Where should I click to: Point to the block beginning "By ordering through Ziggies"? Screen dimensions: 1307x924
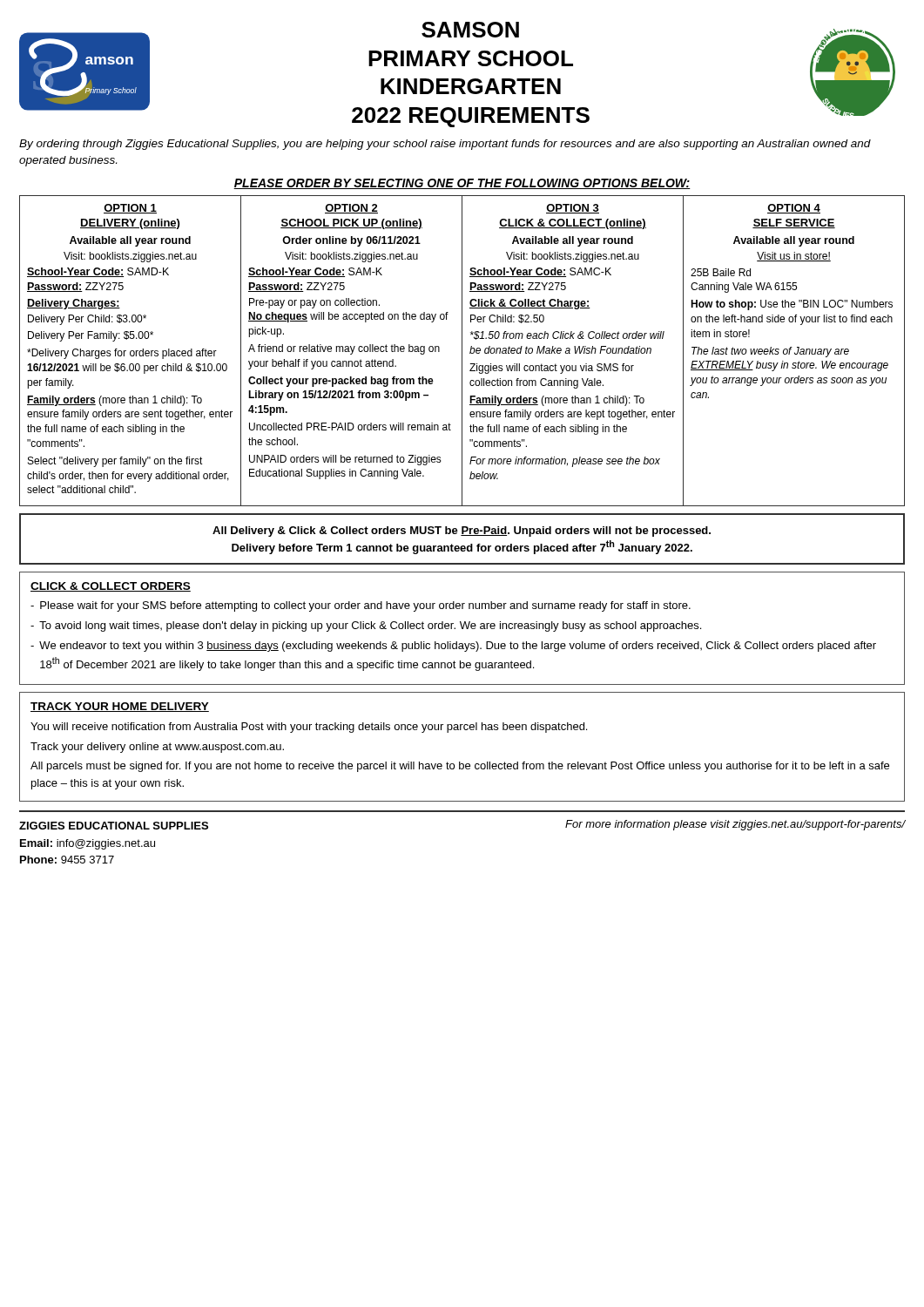coord(445,152)
